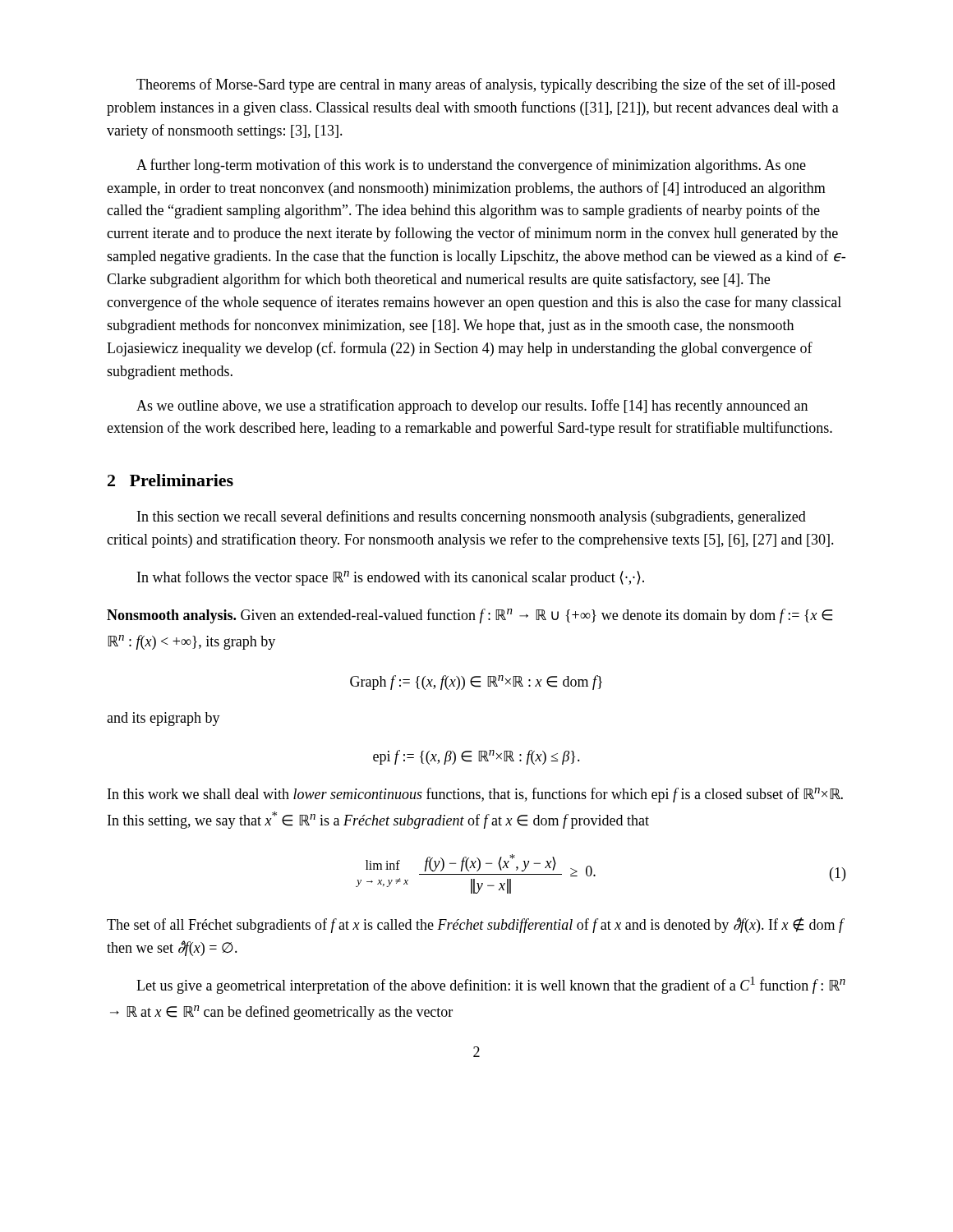This screenshot has height=1232, width=953.
Task: Find the block on this page that starts "As we outline above, we use a"
Action: coord(476,418)
